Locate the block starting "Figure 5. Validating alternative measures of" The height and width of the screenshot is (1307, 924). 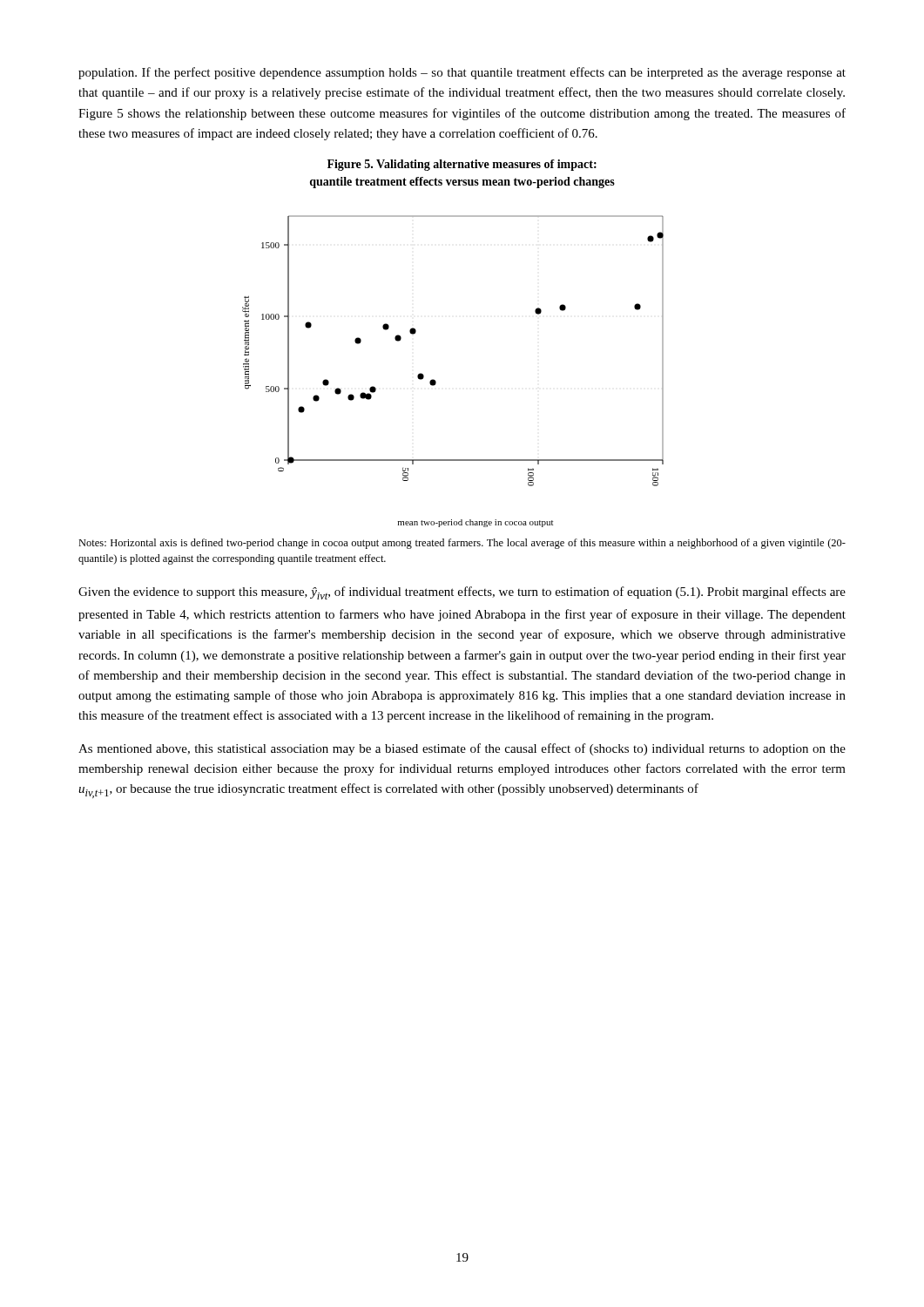(462, 173)
